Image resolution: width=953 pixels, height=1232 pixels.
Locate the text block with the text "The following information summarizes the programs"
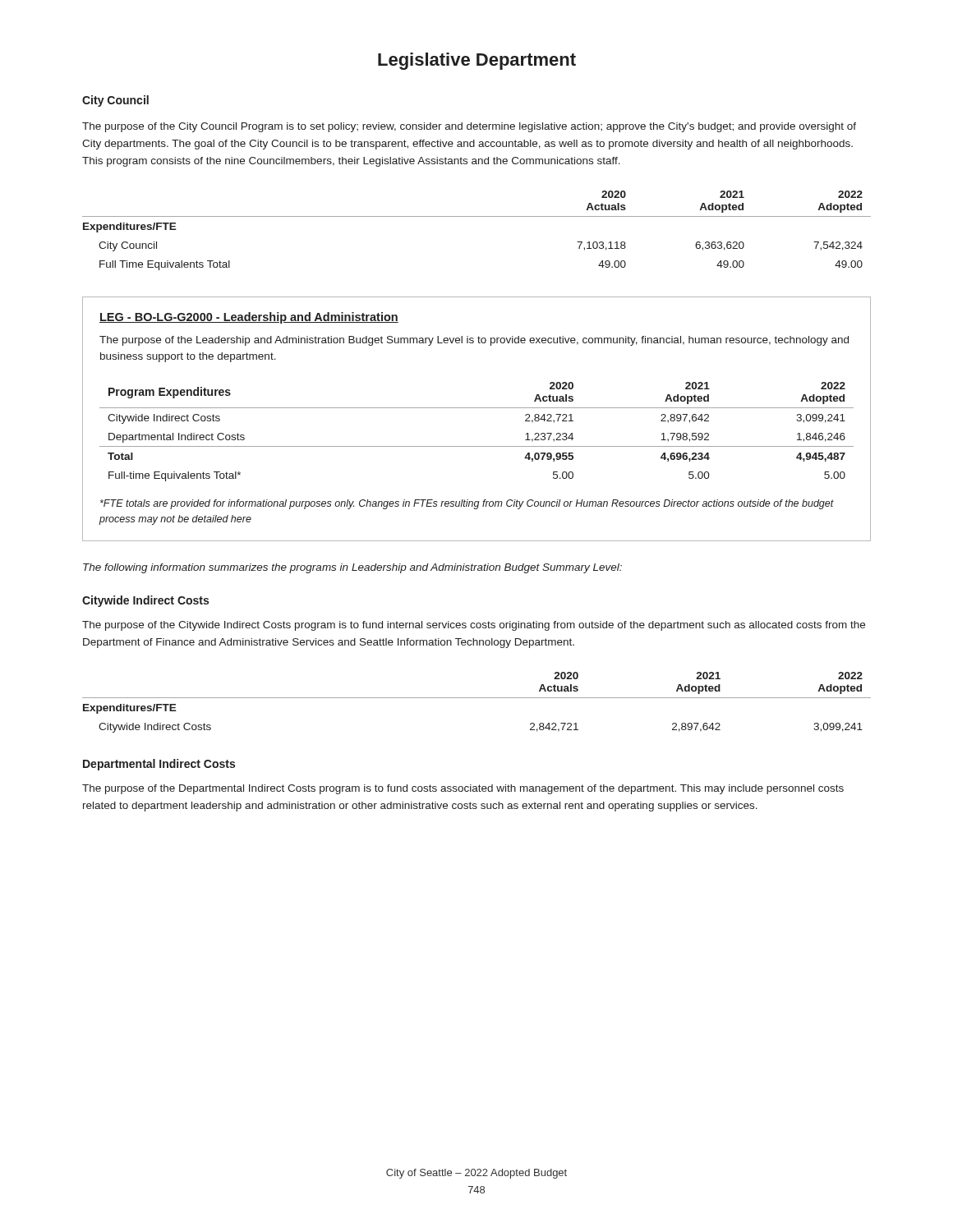point(476,567)
